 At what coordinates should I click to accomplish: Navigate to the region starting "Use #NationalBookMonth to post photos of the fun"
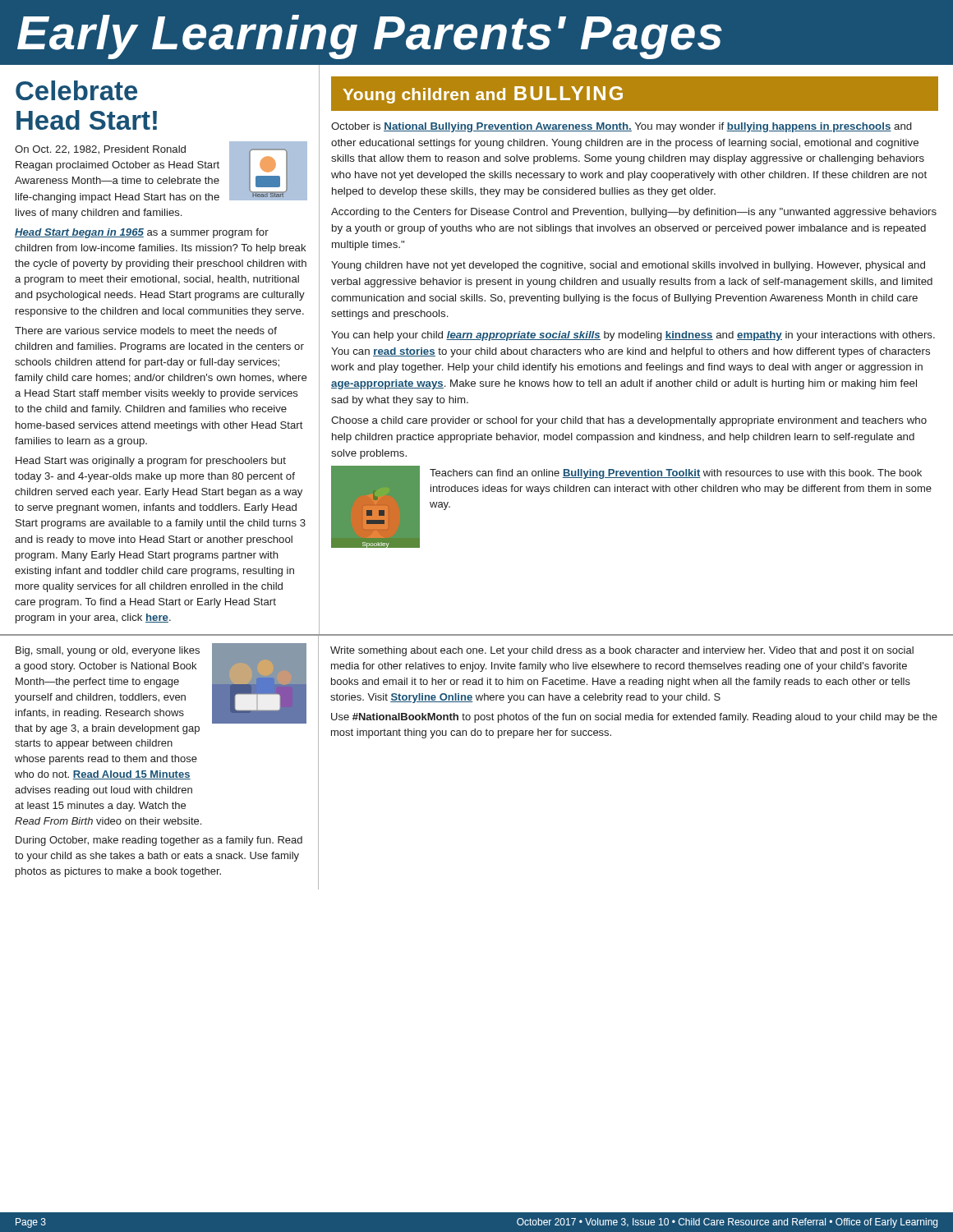pos(634,724)
